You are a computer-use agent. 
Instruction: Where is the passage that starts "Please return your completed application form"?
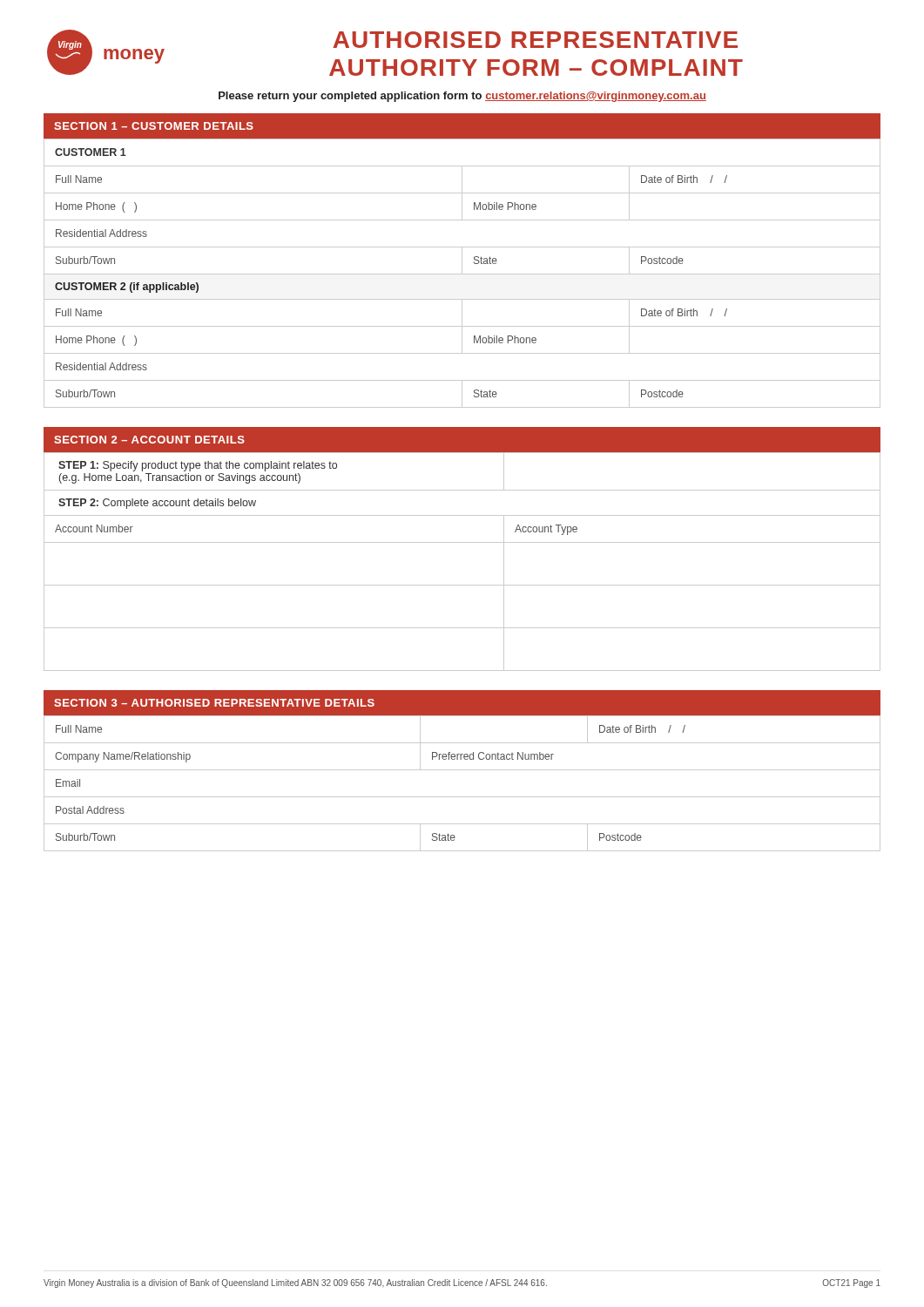(462, 95)
